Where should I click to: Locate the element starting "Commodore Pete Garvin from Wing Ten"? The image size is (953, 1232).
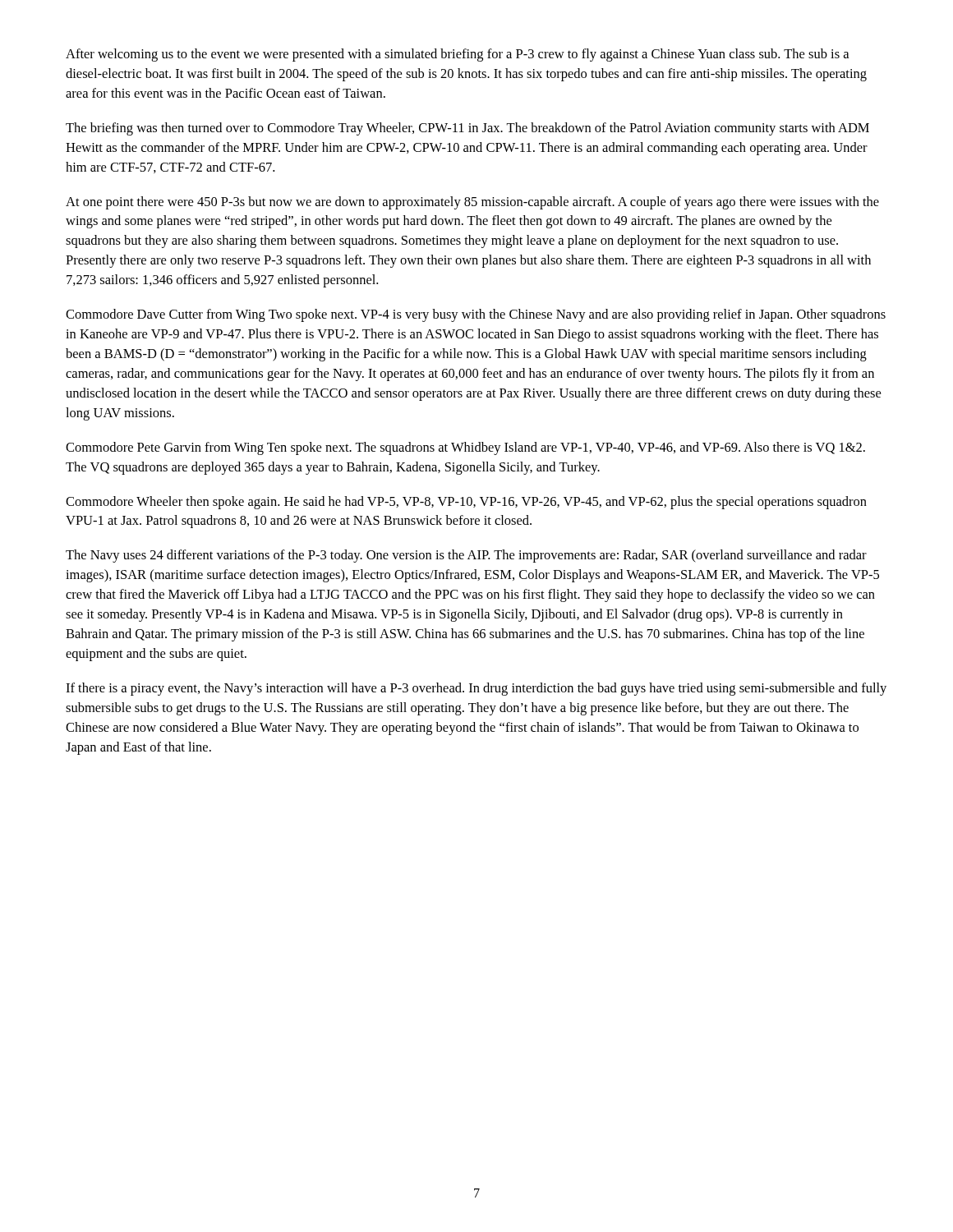(466, 457)
